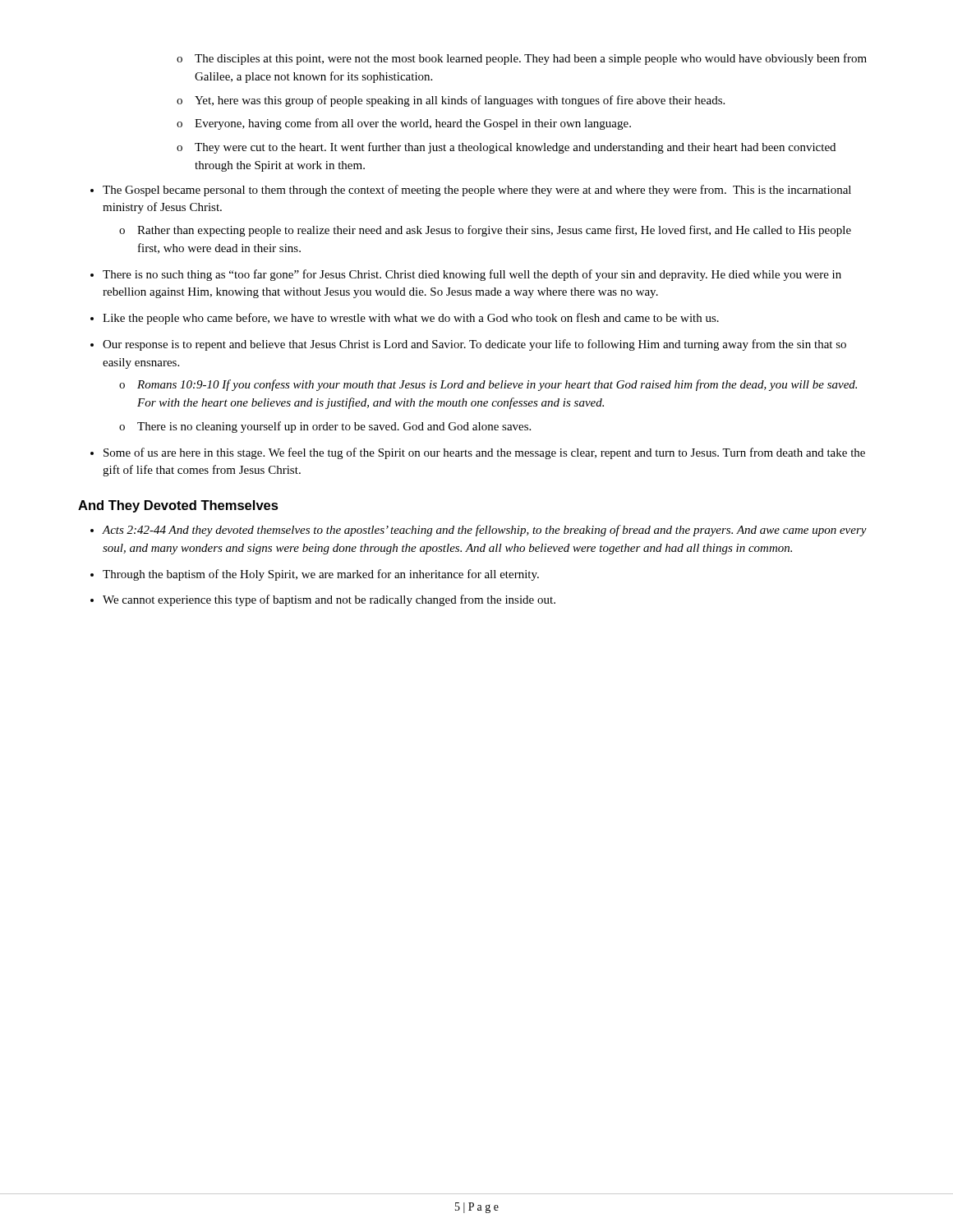Click on the text block starting "And They Devoted Themselves"
The image size is (953, 1232).
[178, 505]
